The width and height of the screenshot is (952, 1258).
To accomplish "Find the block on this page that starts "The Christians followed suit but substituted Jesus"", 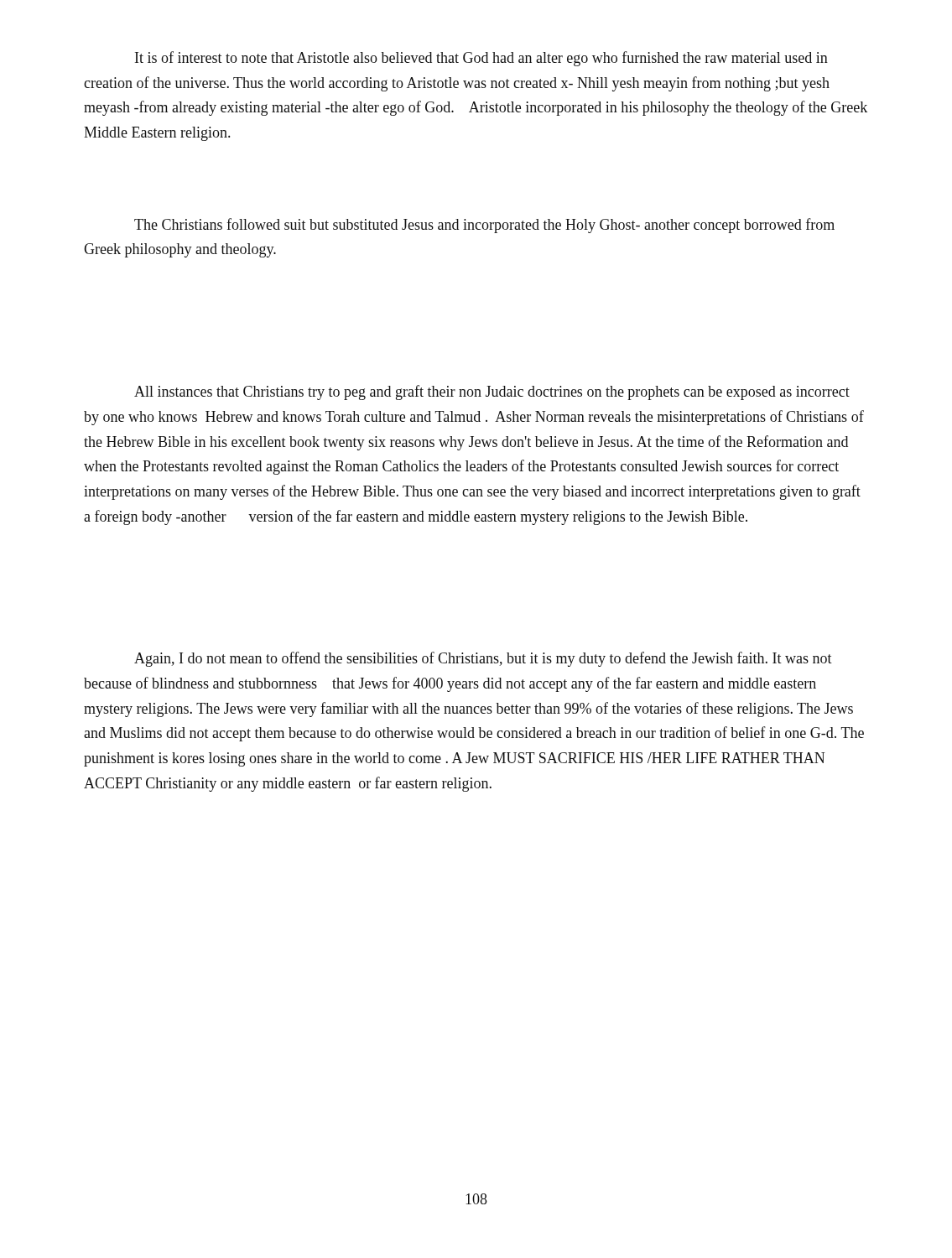I will tap(459, 237).
